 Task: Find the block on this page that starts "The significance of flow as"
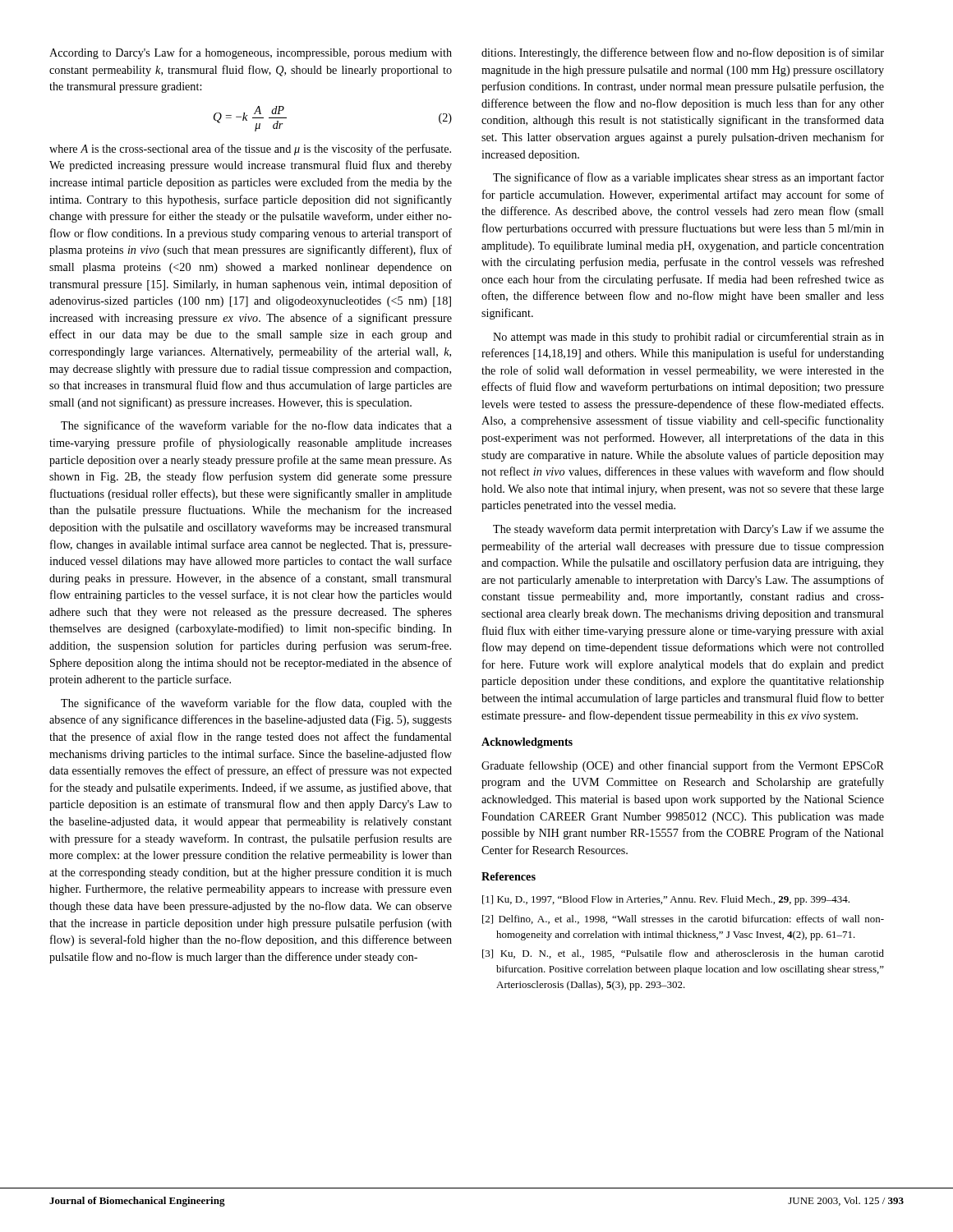[x=683, y=245]
